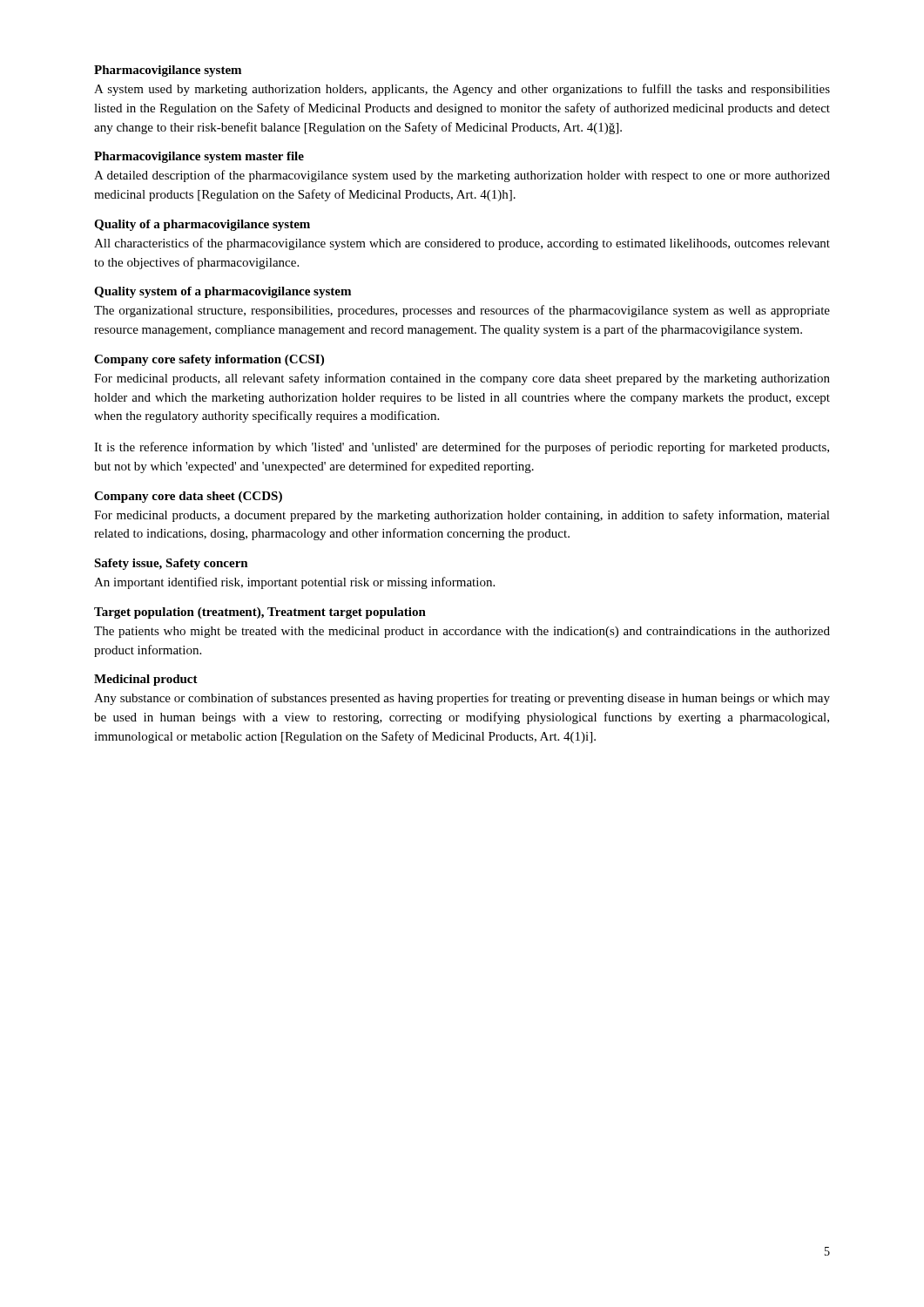Find the text block starting "Pharmacovigilance system master file"

point(199,156)
